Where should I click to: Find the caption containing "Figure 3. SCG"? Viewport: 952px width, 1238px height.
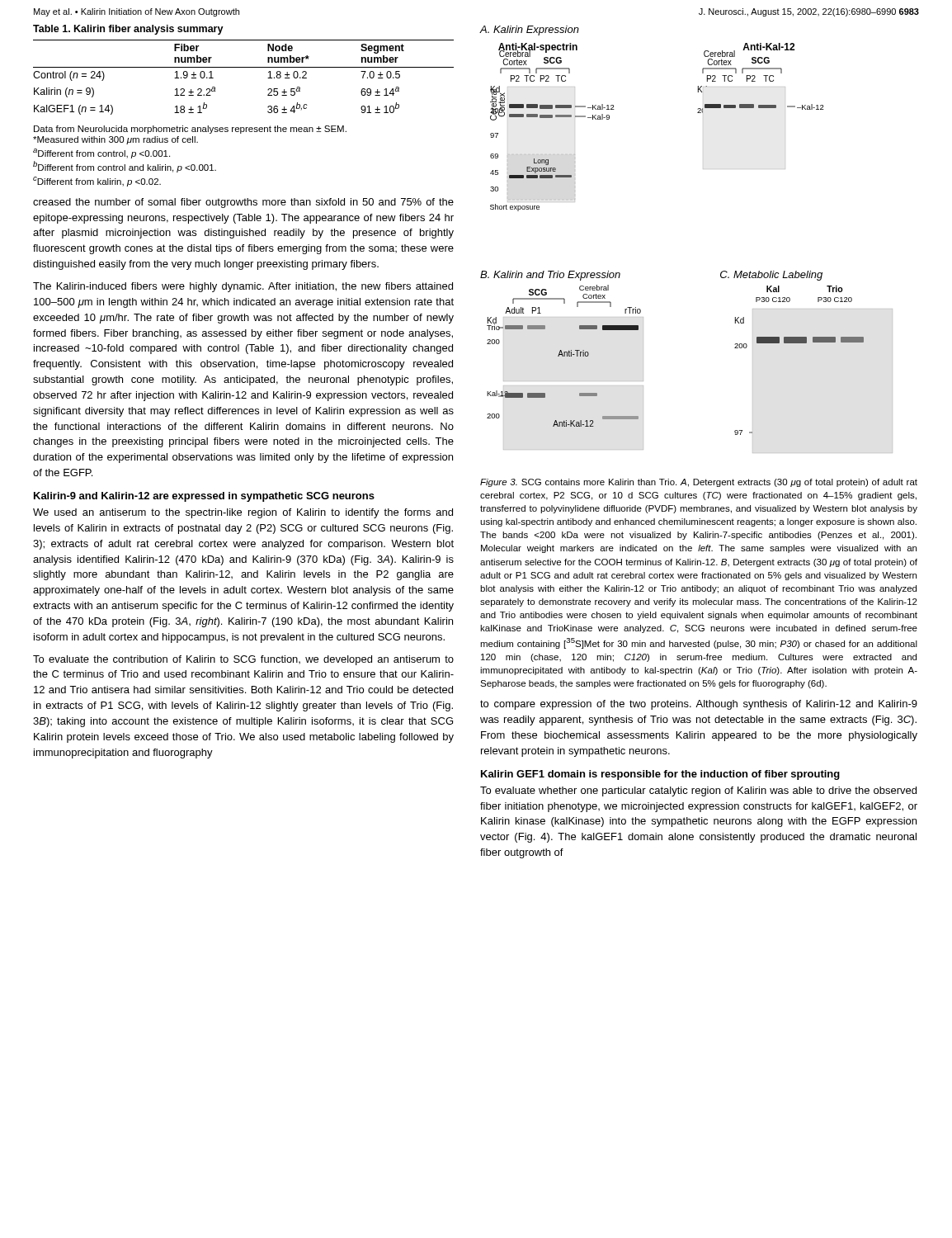pyautogui.click(x=699, y=583)
